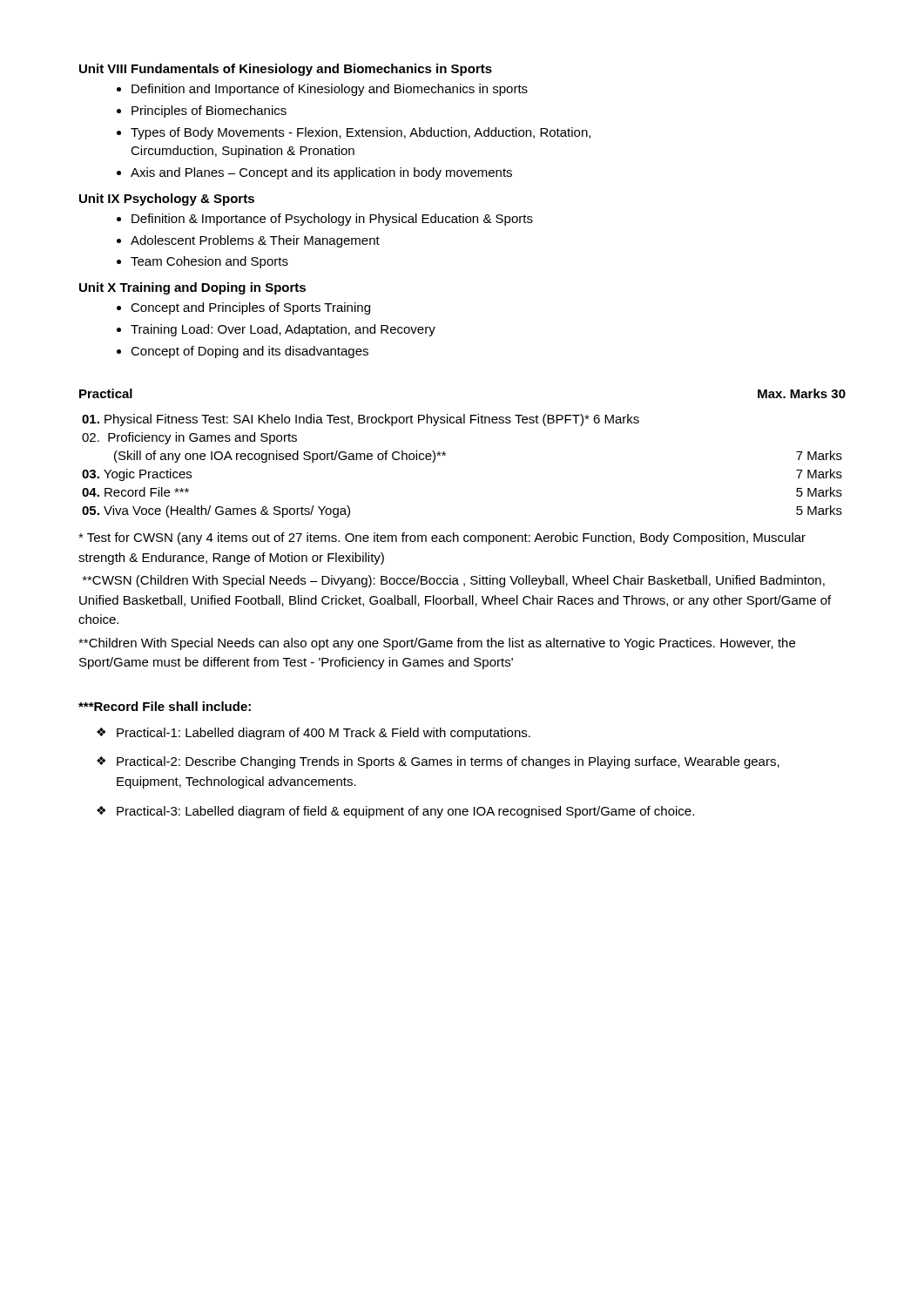Locate the list item with the text "Principles of Biomechanics"
The width and height of the screenshot is (924, 1307).
[x=209, y=112]
